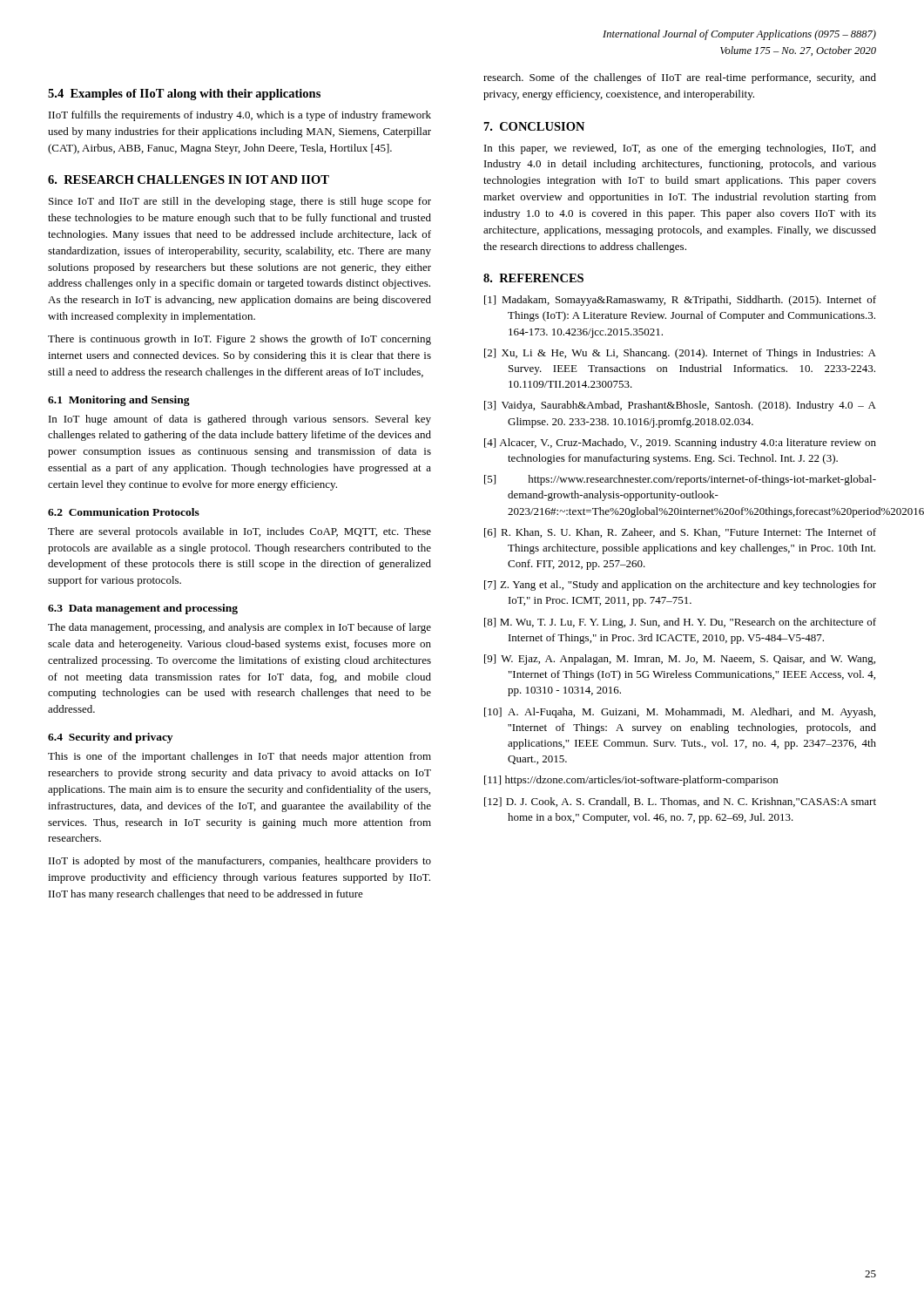Viewport: 924px width, 1307px height.
Task: Find the element starting "[10] A. Al-Fuqaha, M. Guizani, M."
Action: tap(680, 735)
